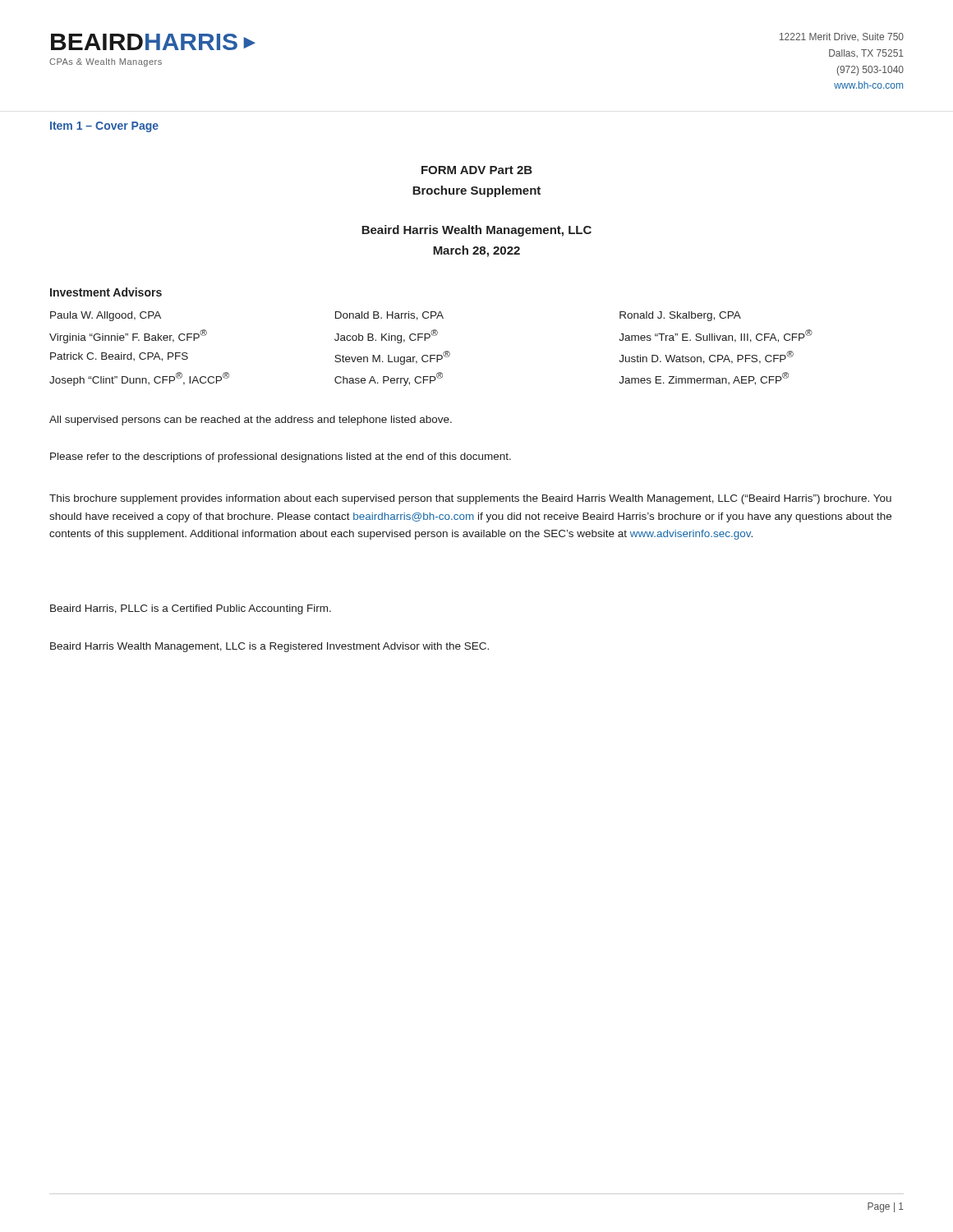Click on the list item that says "Patrick C. Beaird, CPA, PFS"
The width and height of the screenshot is (953, 1232).
119,356
